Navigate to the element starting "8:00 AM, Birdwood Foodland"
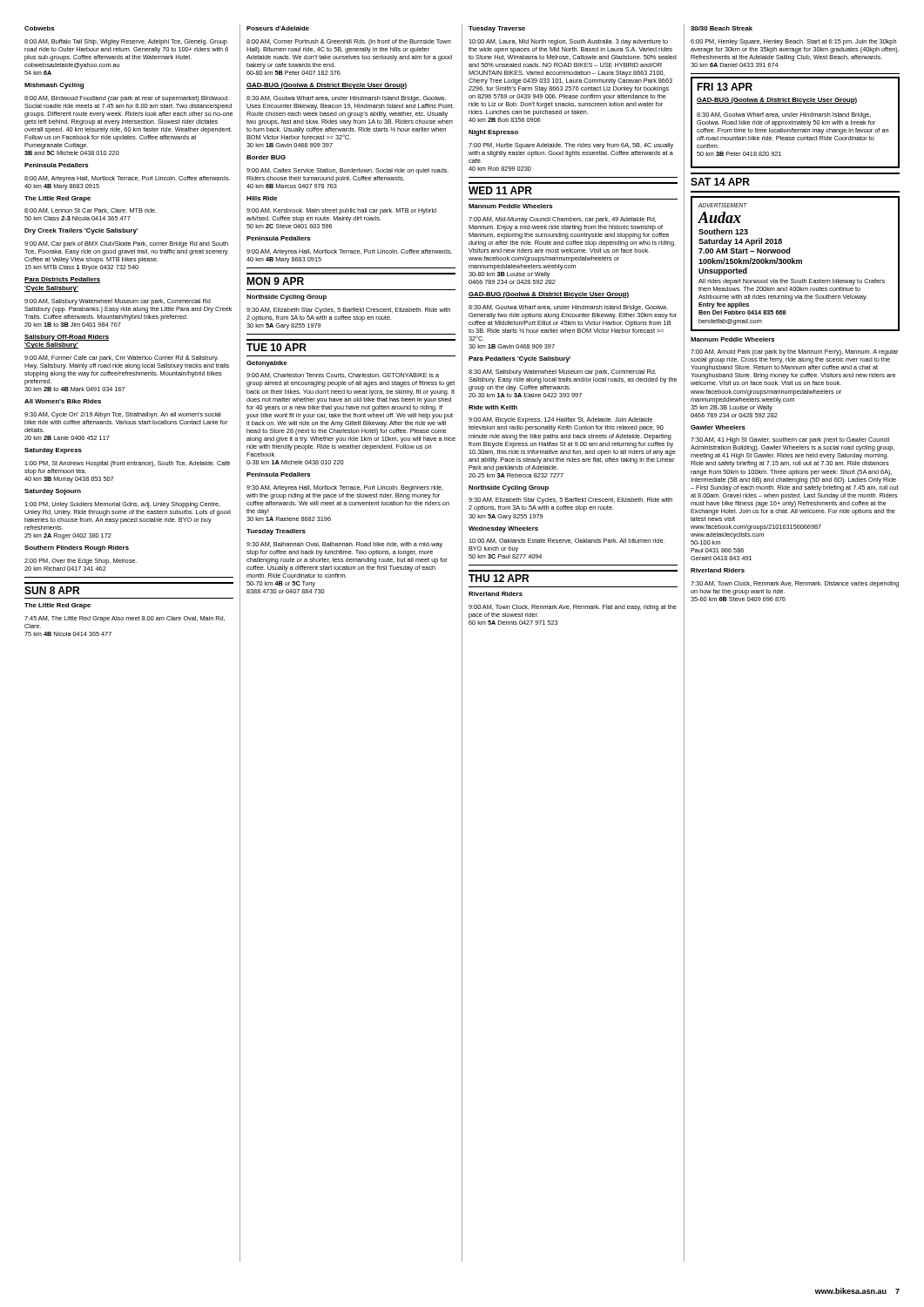 pos(129,125)
